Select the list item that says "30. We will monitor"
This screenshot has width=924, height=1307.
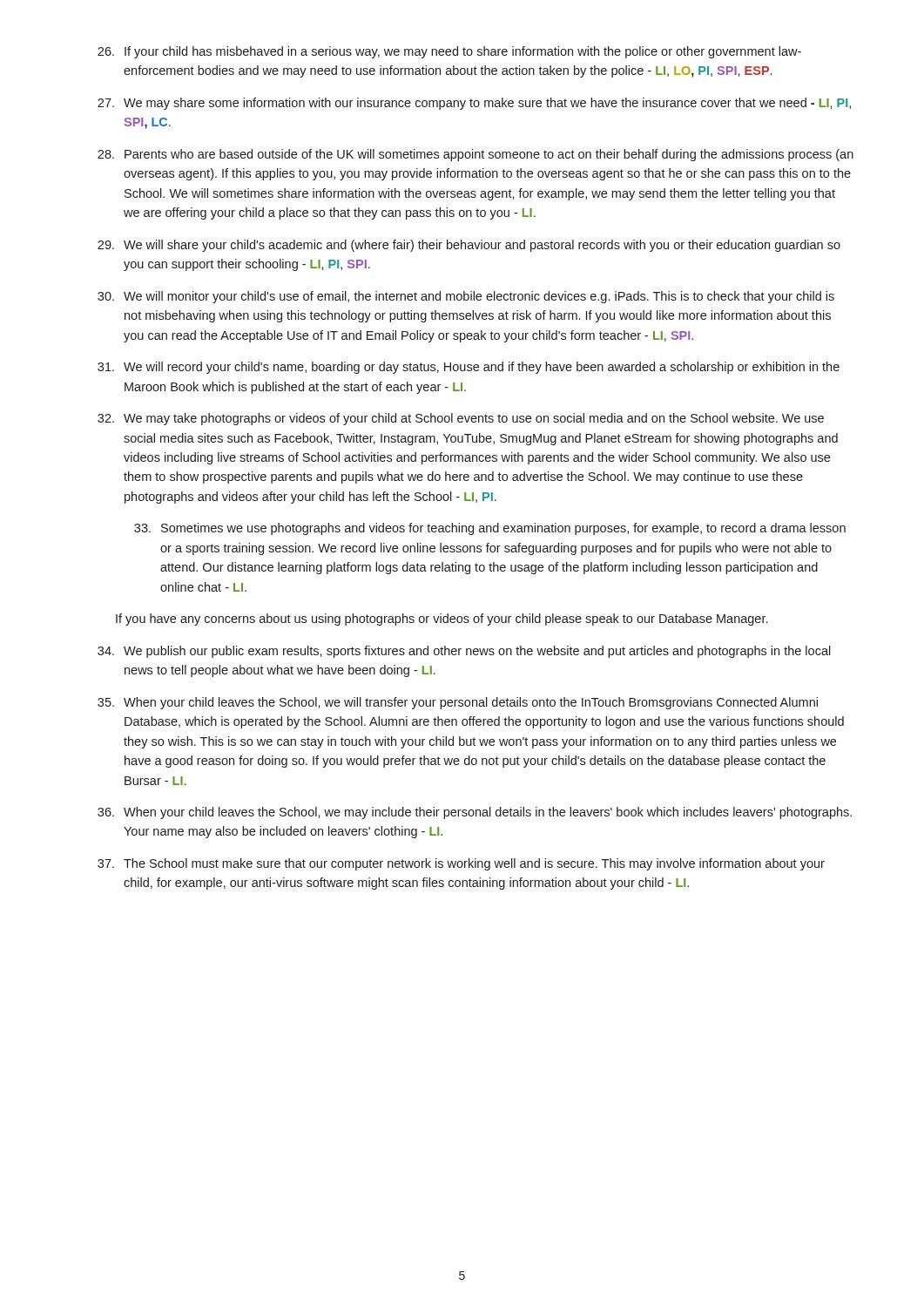pos(466,316)
